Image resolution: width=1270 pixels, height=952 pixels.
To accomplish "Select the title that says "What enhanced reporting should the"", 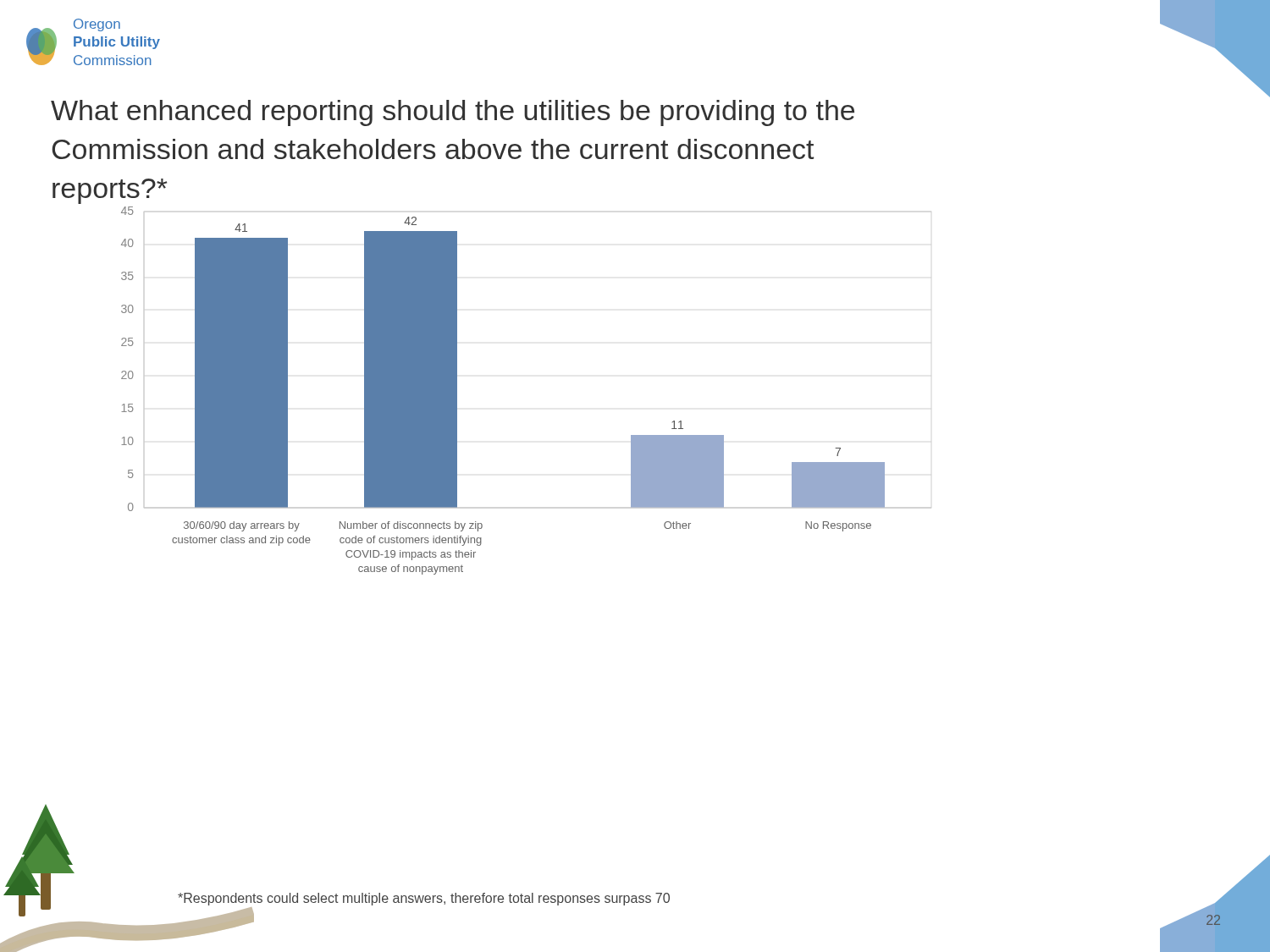I will (x=466, y=150).
